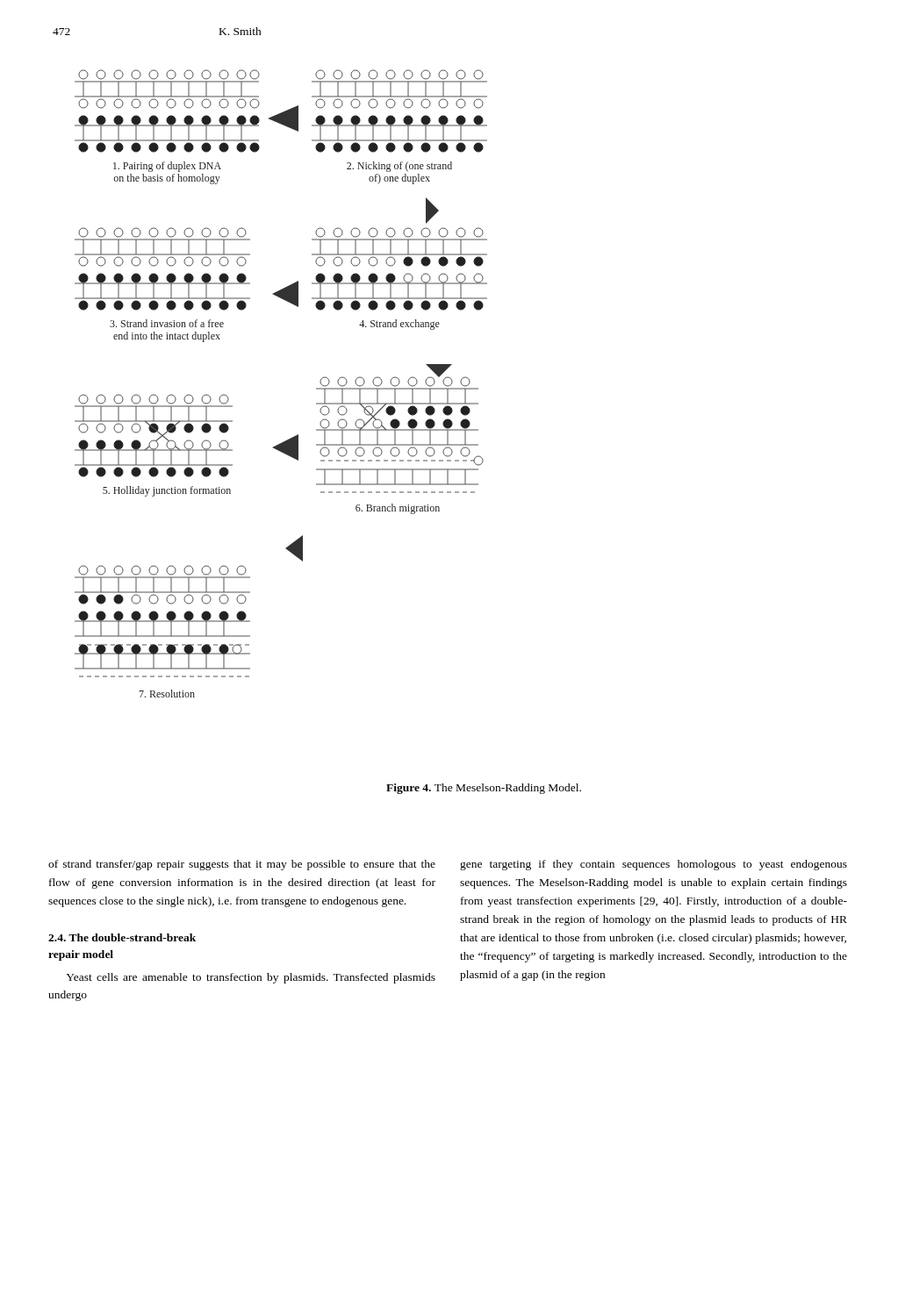The height and width of the screenshot is (1316, 905).
Task: Click the passage that begins "of strand transfer/gap repair suggests that it may"
Action: 242,883
